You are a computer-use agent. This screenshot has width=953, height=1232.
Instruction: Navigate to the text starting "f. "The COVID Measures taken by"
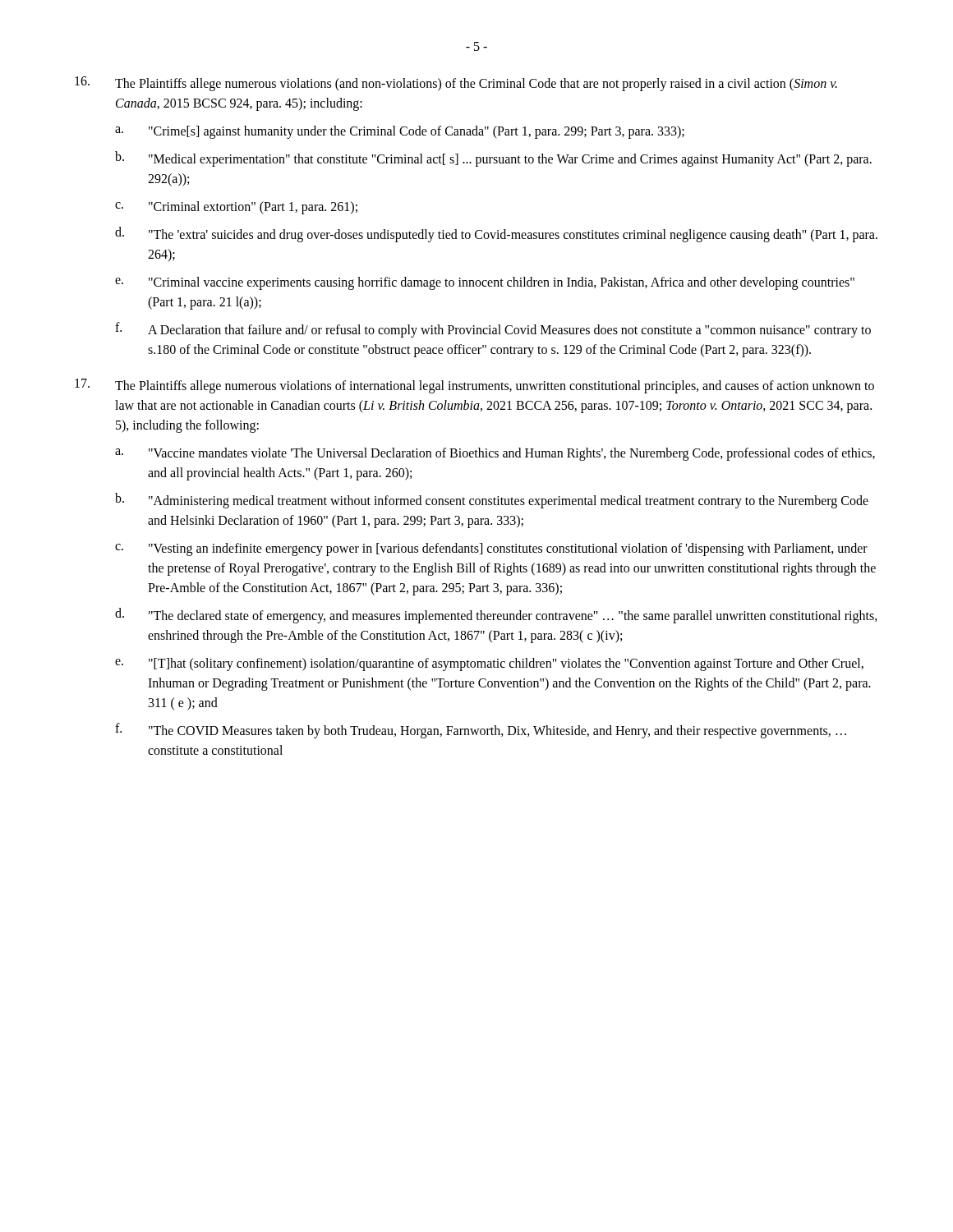tap(497, 741)
